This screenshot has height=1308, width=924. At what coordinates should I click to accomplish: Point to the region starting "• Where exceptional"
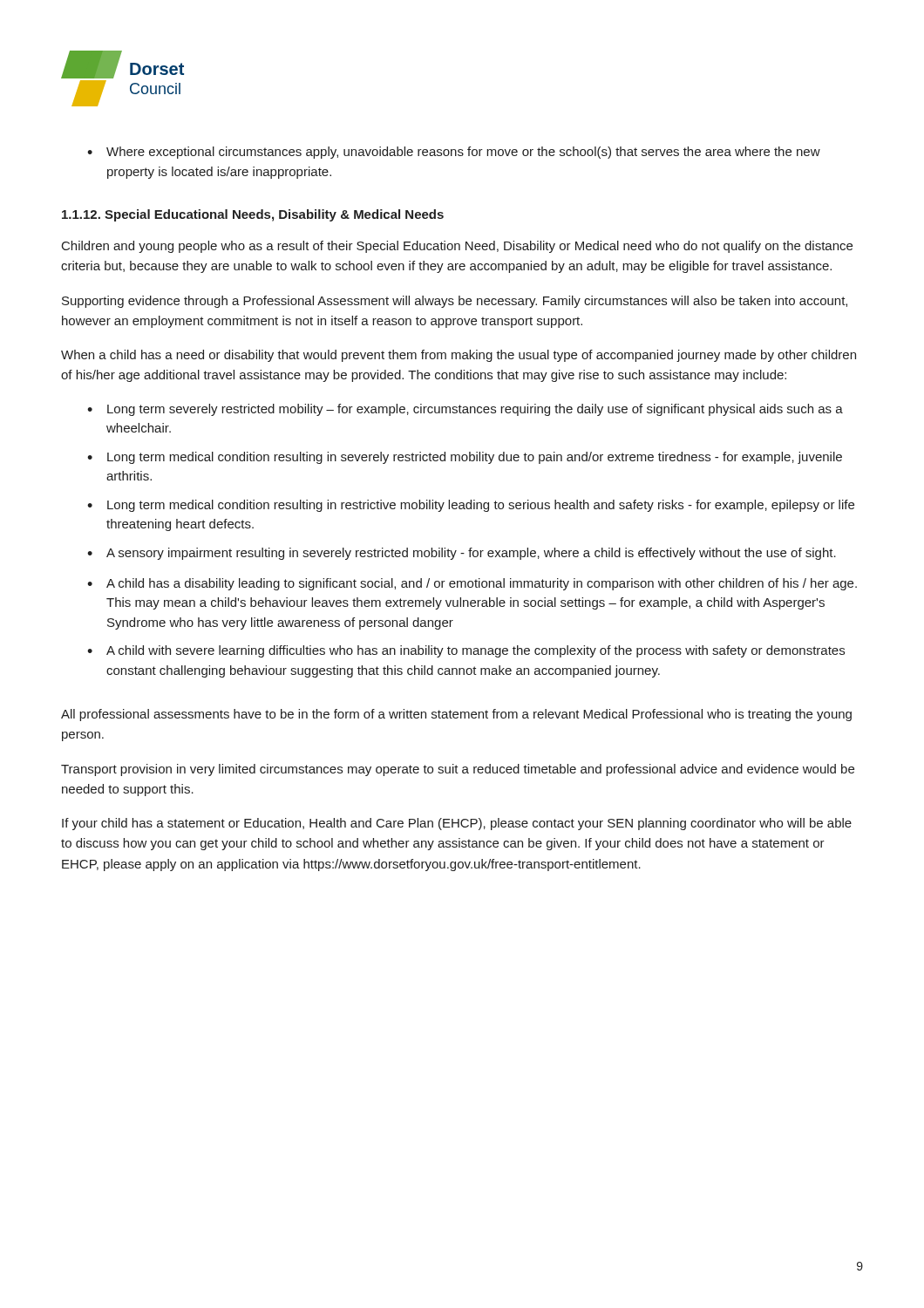click(475, 162)
